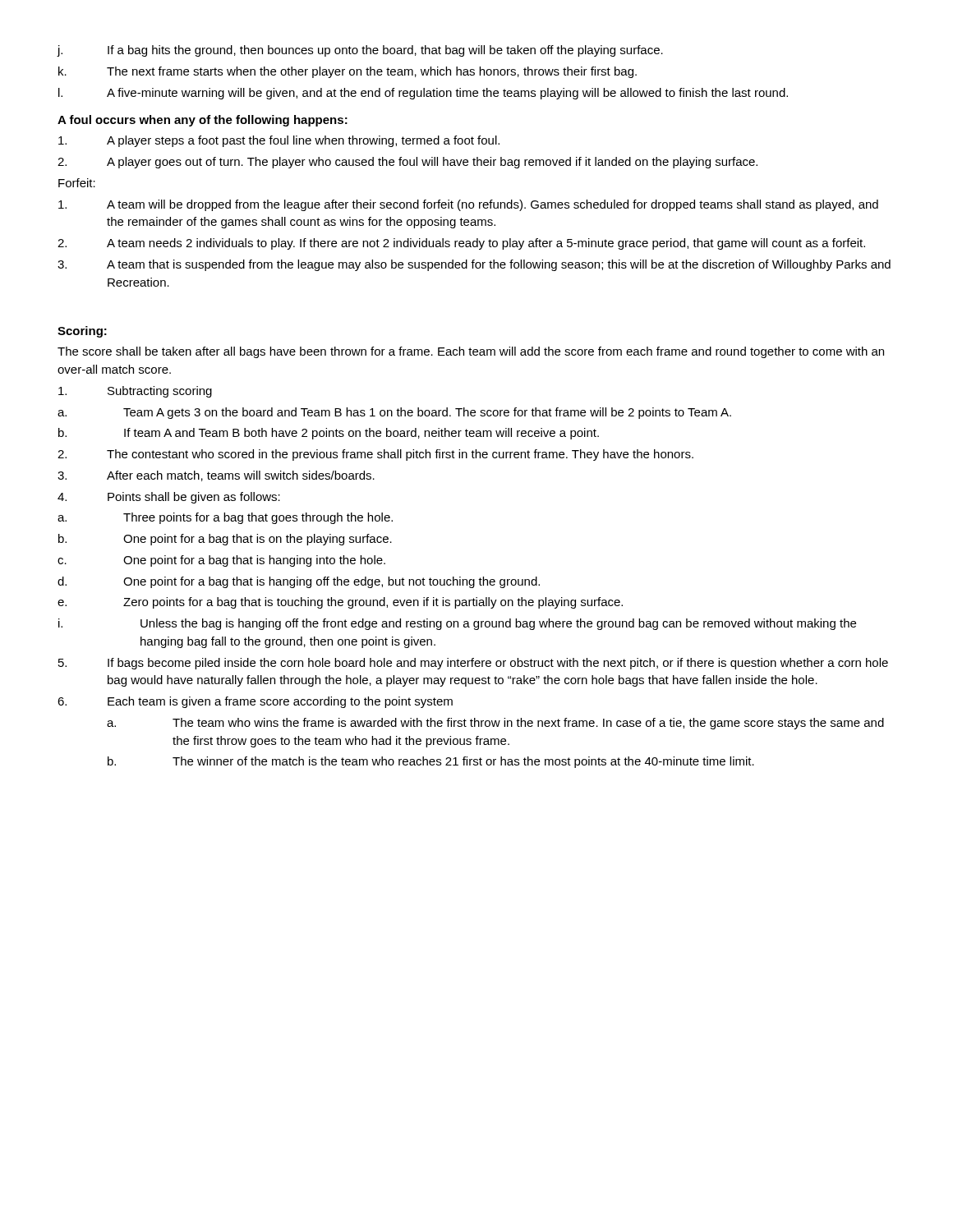Screen dimensions: 1232x953
Task: Select the list item that reads "2. A team needs 2 individuals to"
Action: pos(476,243)
